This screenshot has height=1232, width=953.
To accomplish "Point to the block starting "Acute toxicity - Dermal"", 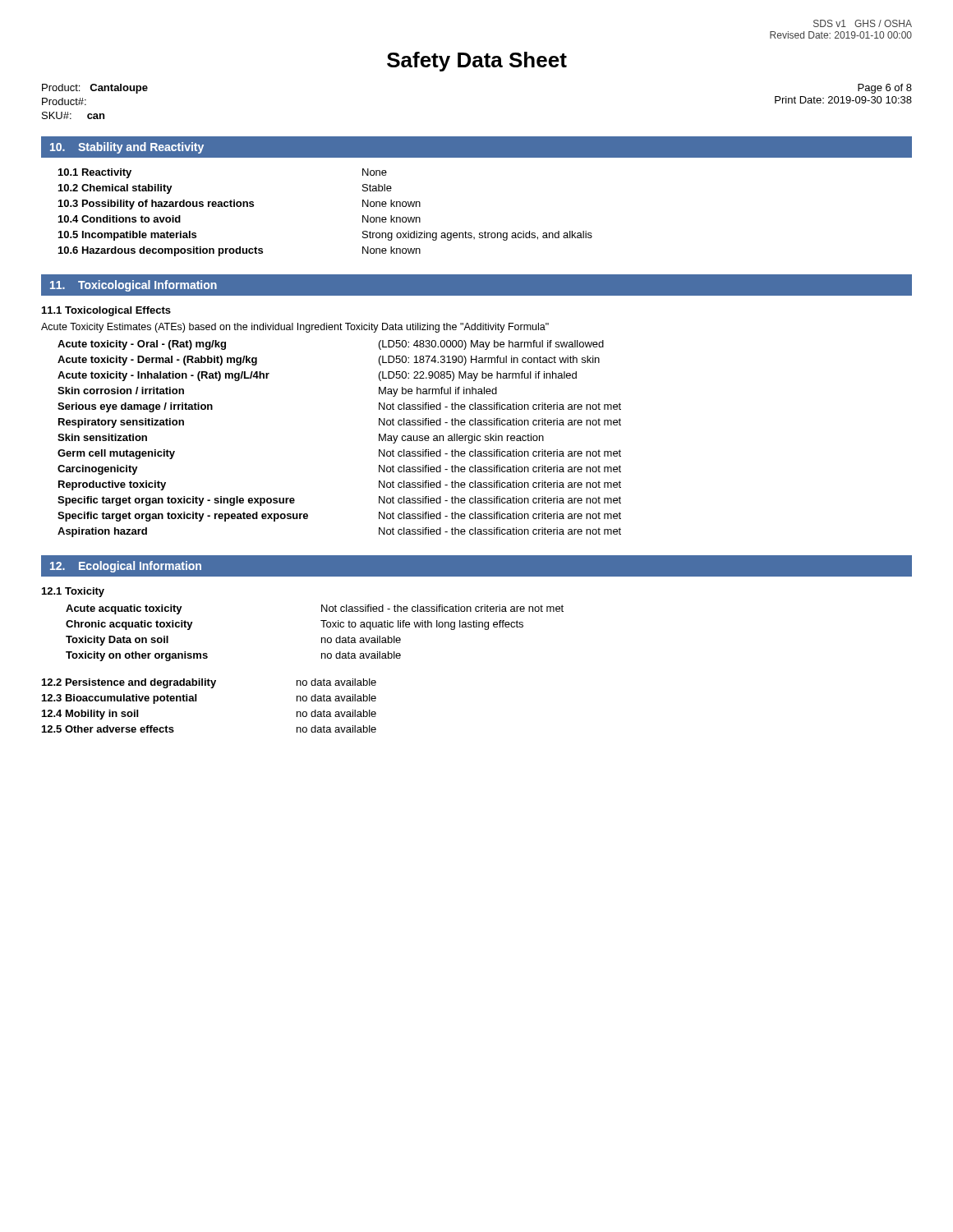I will point(476,359).
